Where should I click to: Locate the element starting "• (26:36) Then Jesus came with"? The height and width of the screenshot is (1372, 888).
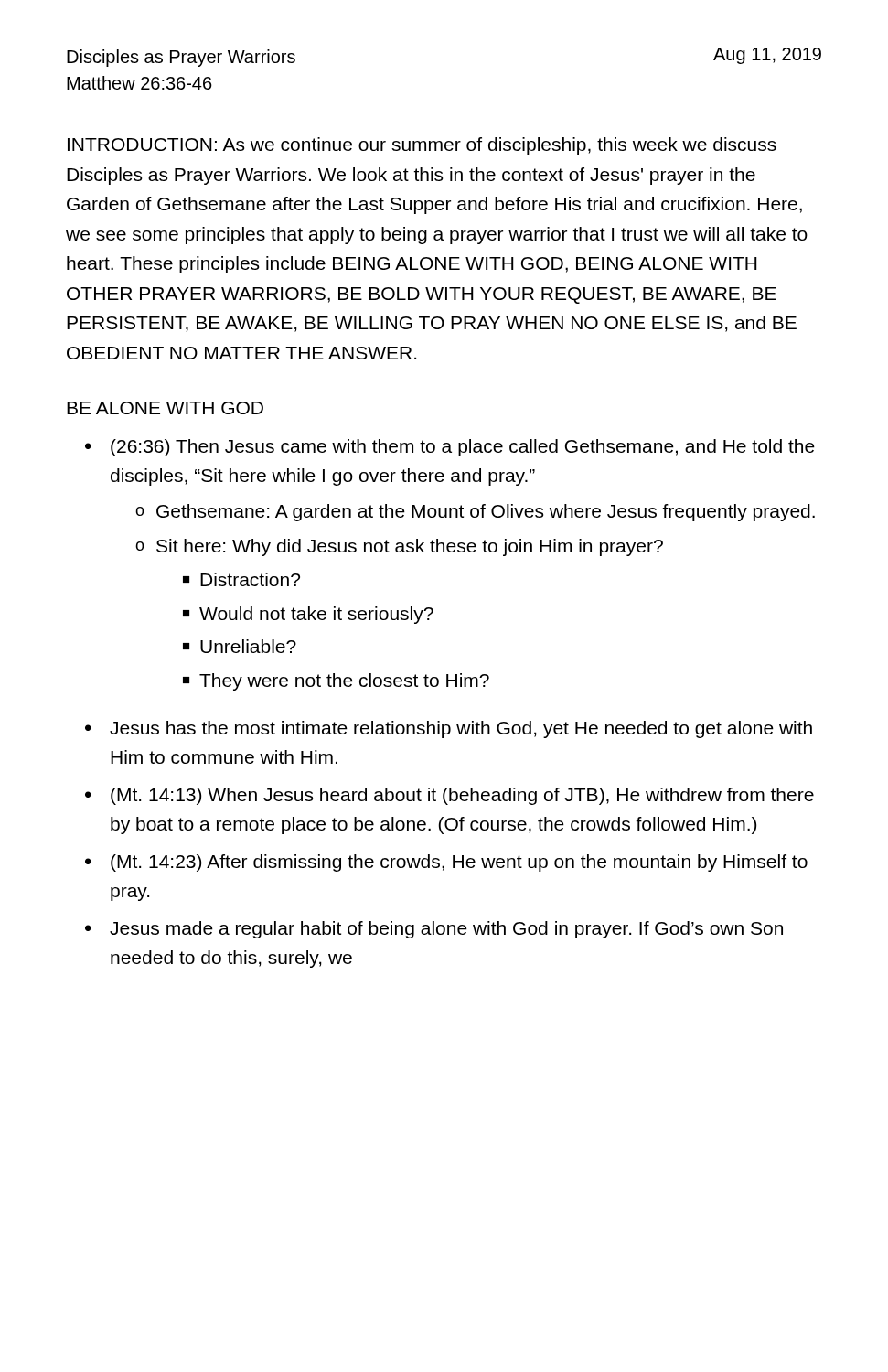[x=450, y=448]
